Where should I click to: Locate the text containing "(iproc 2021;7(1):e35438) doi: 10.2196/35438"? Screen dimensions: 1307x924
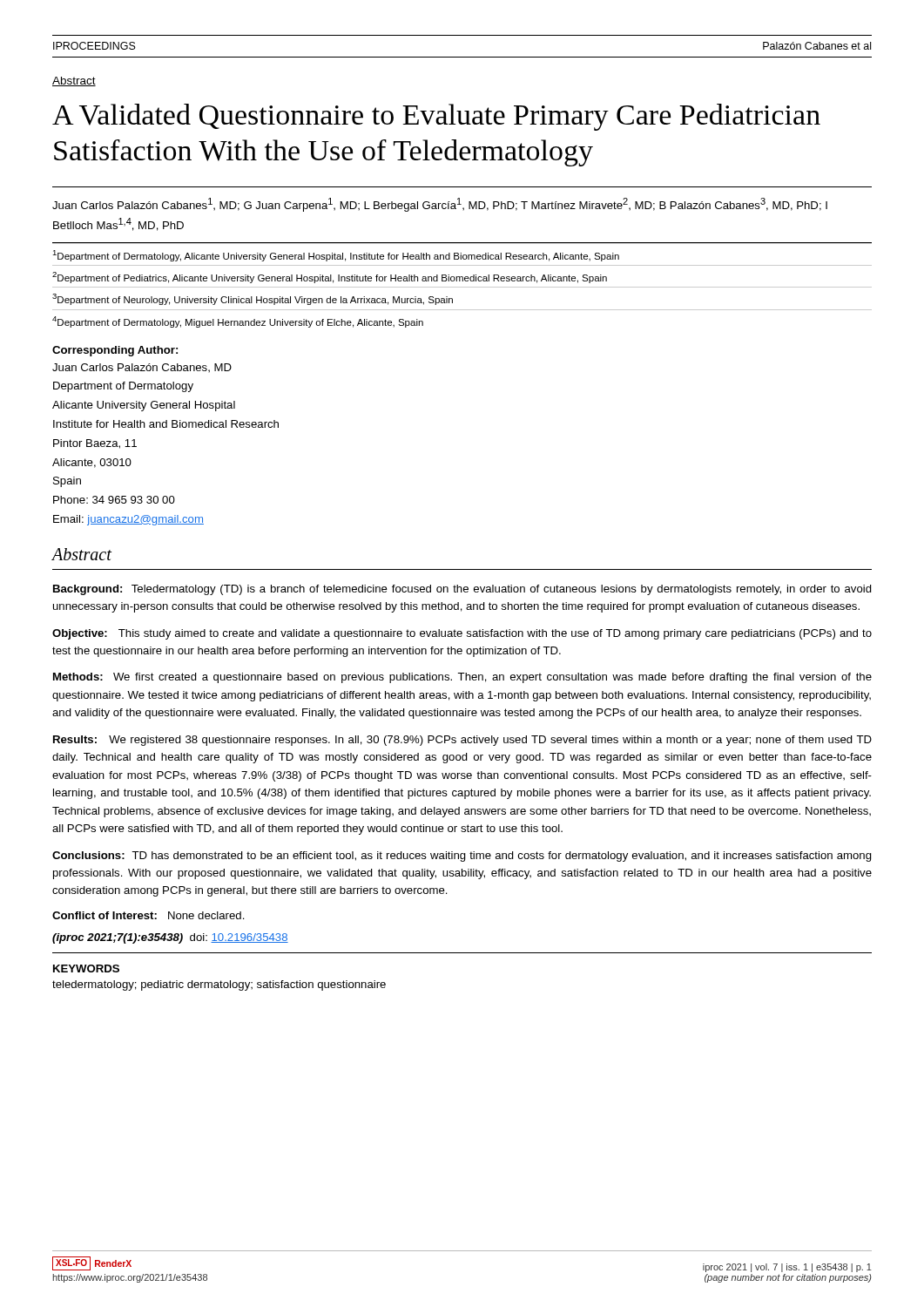click(170, 937)
